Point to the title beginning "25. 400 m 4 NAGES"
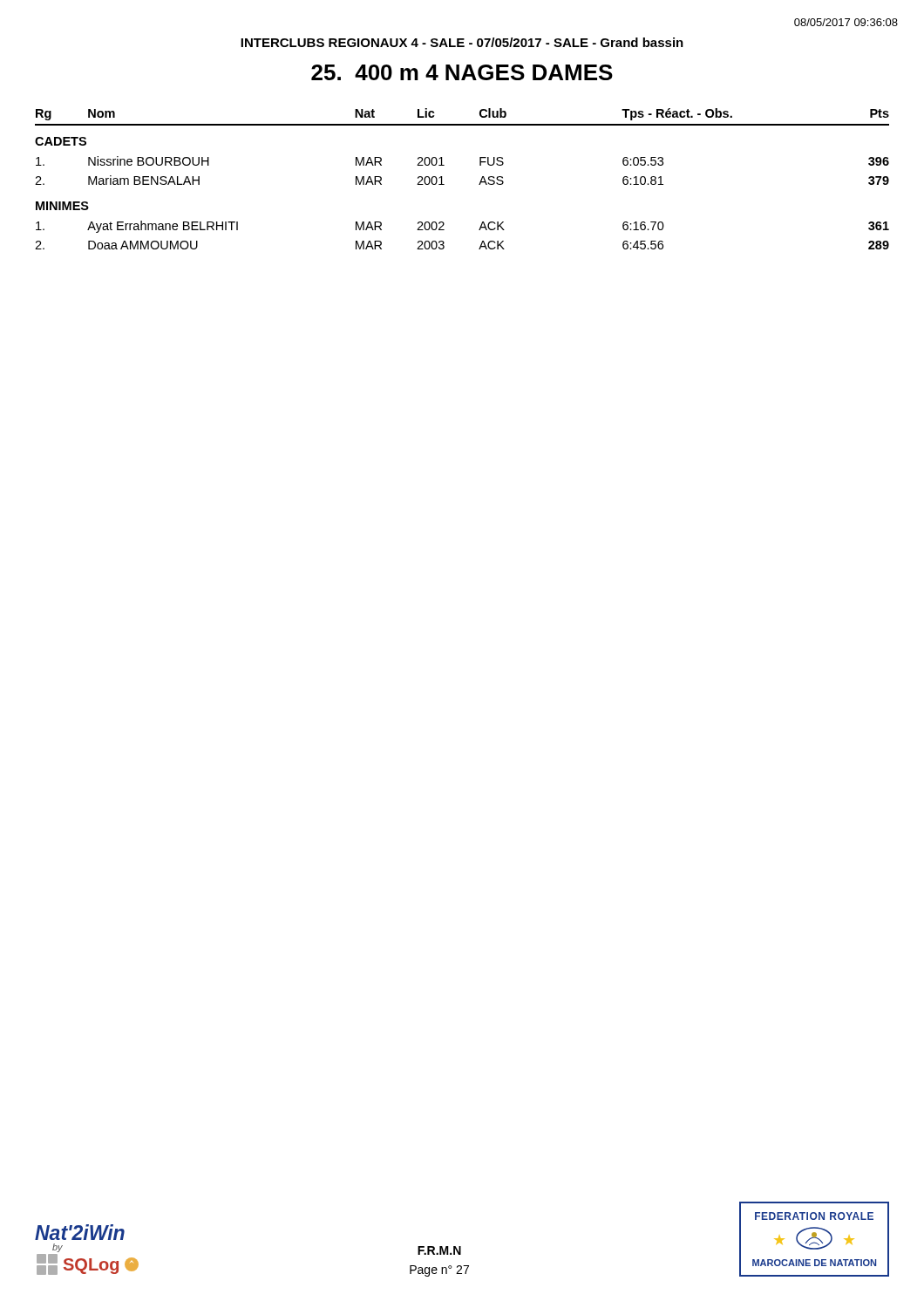 click(x=462, y=72)
